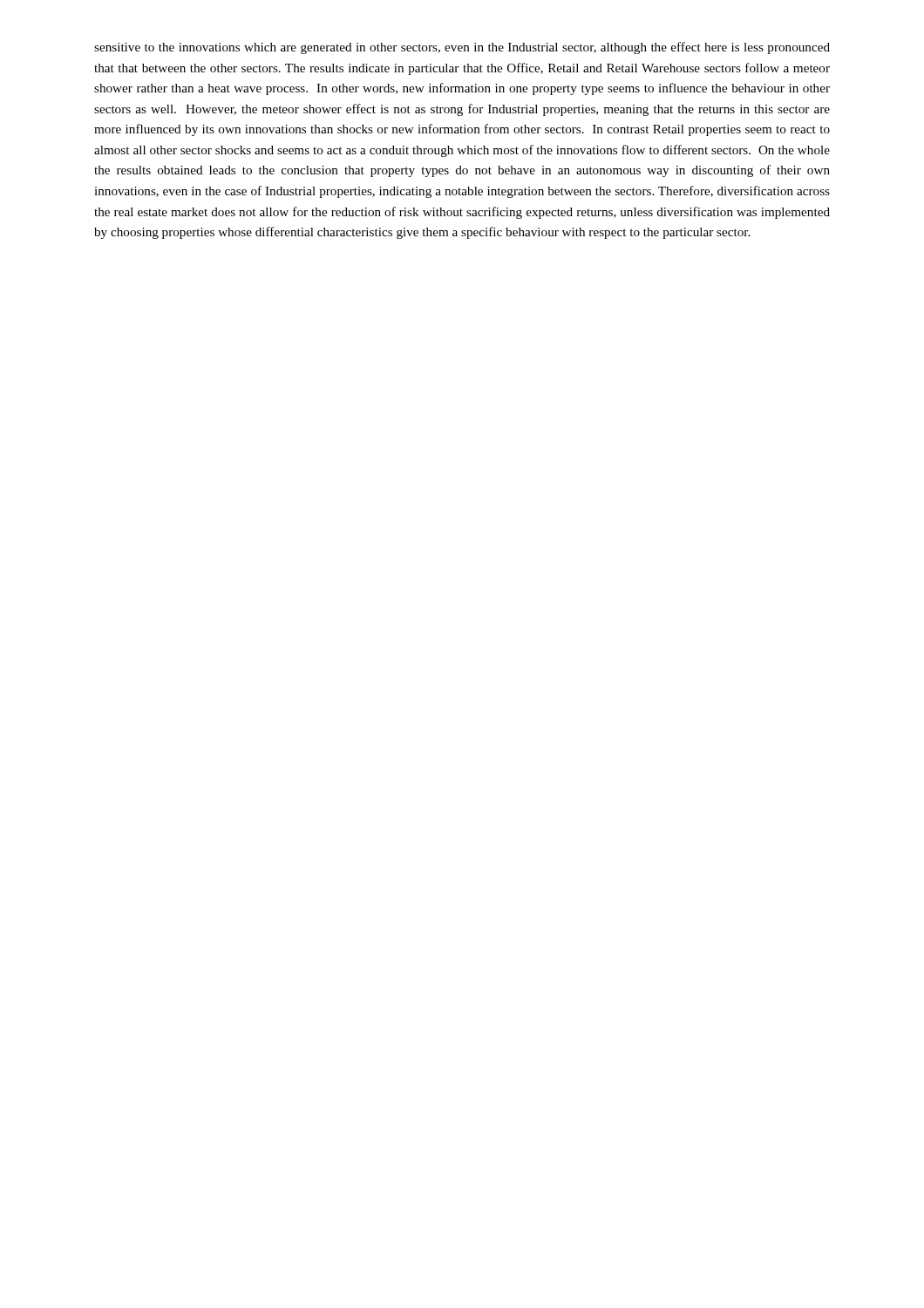Select the text block that reads "sensitive to the innovations which are"
This screenshot has height=1308, width=924.
[462, 139]
